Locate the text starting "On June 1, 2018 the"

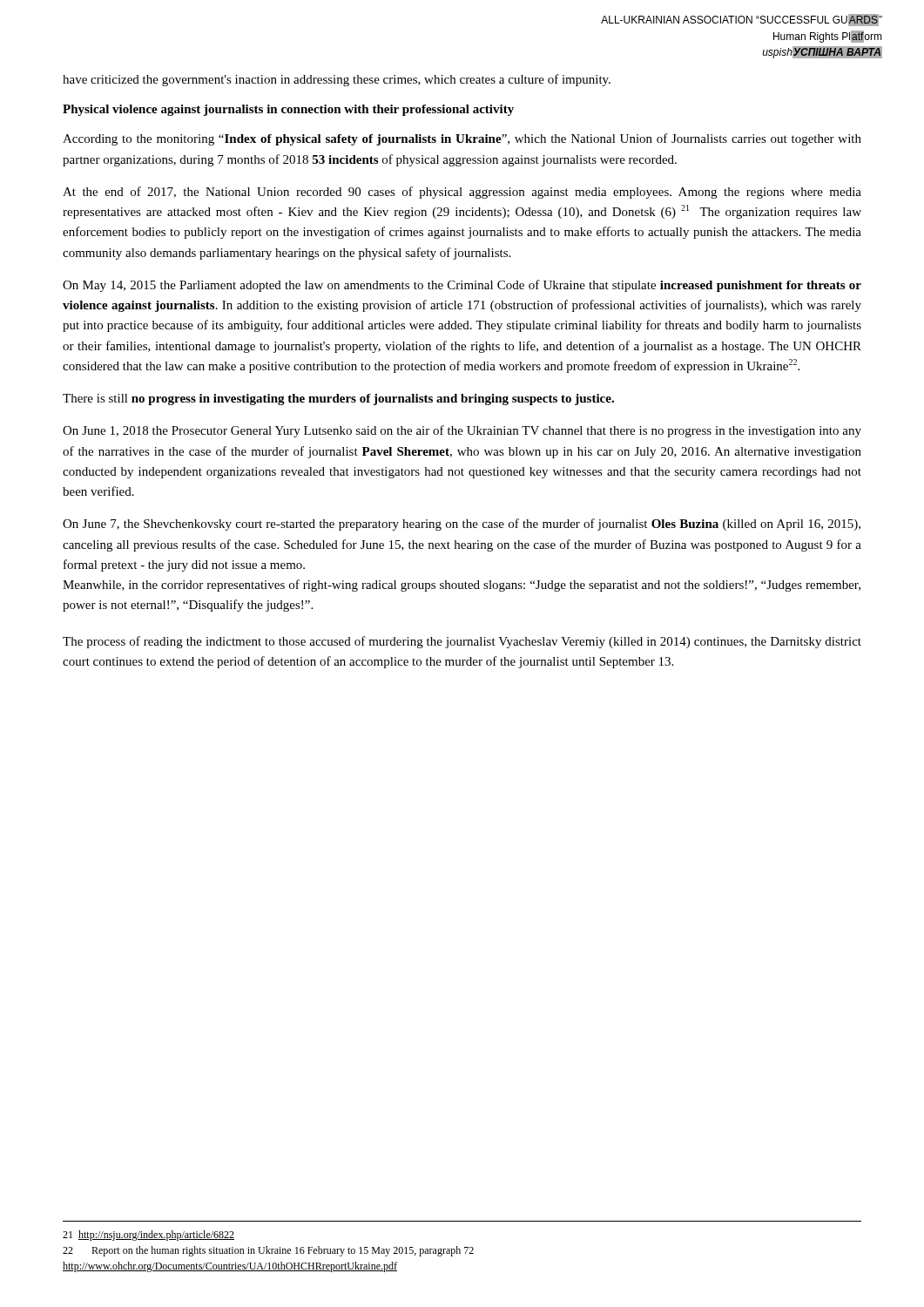tap(462, 461)
